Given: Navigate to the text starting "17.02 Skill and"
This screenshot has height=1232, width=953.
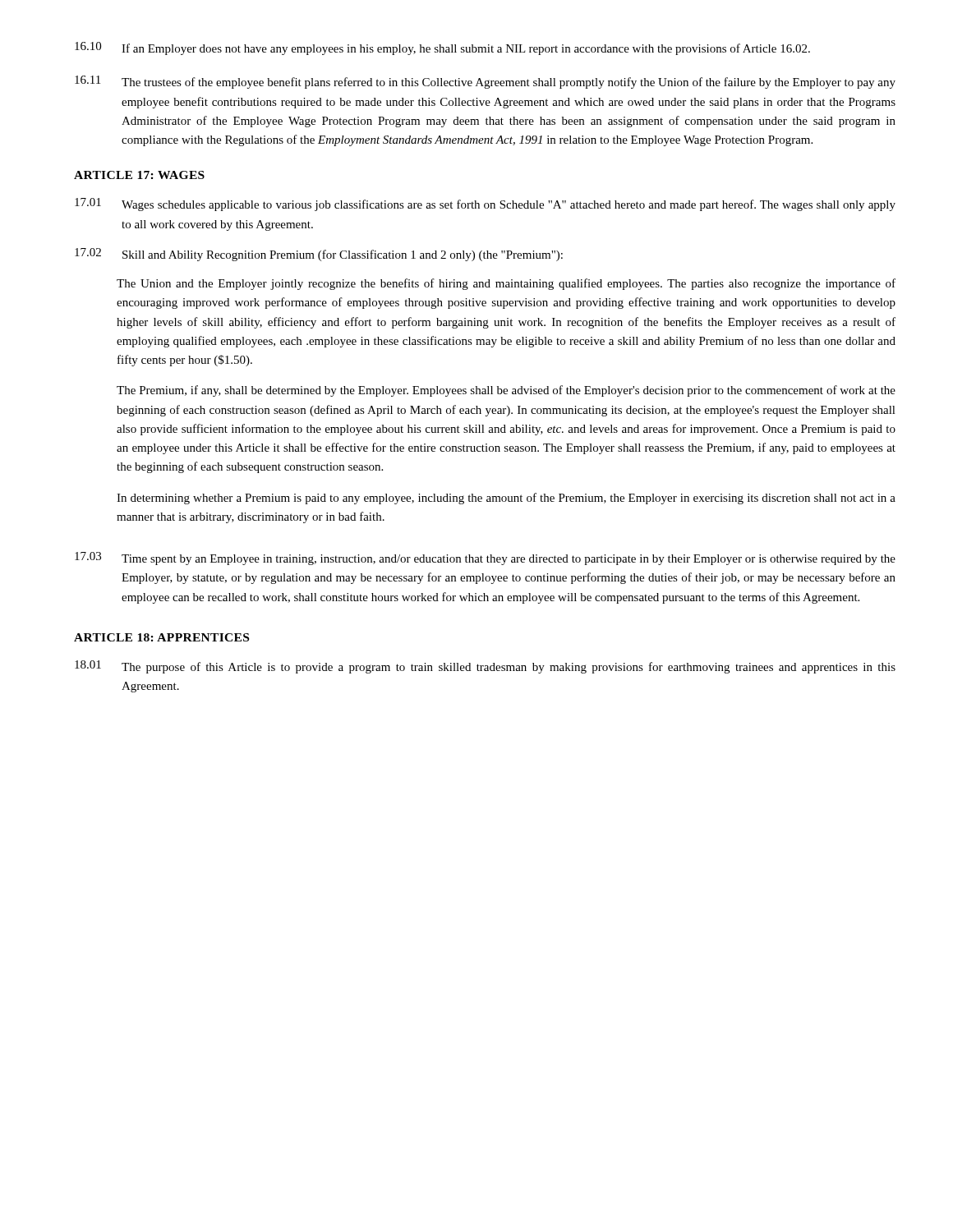Looking at the screenshot, I should pyautogui.click(x=485, y=255).
